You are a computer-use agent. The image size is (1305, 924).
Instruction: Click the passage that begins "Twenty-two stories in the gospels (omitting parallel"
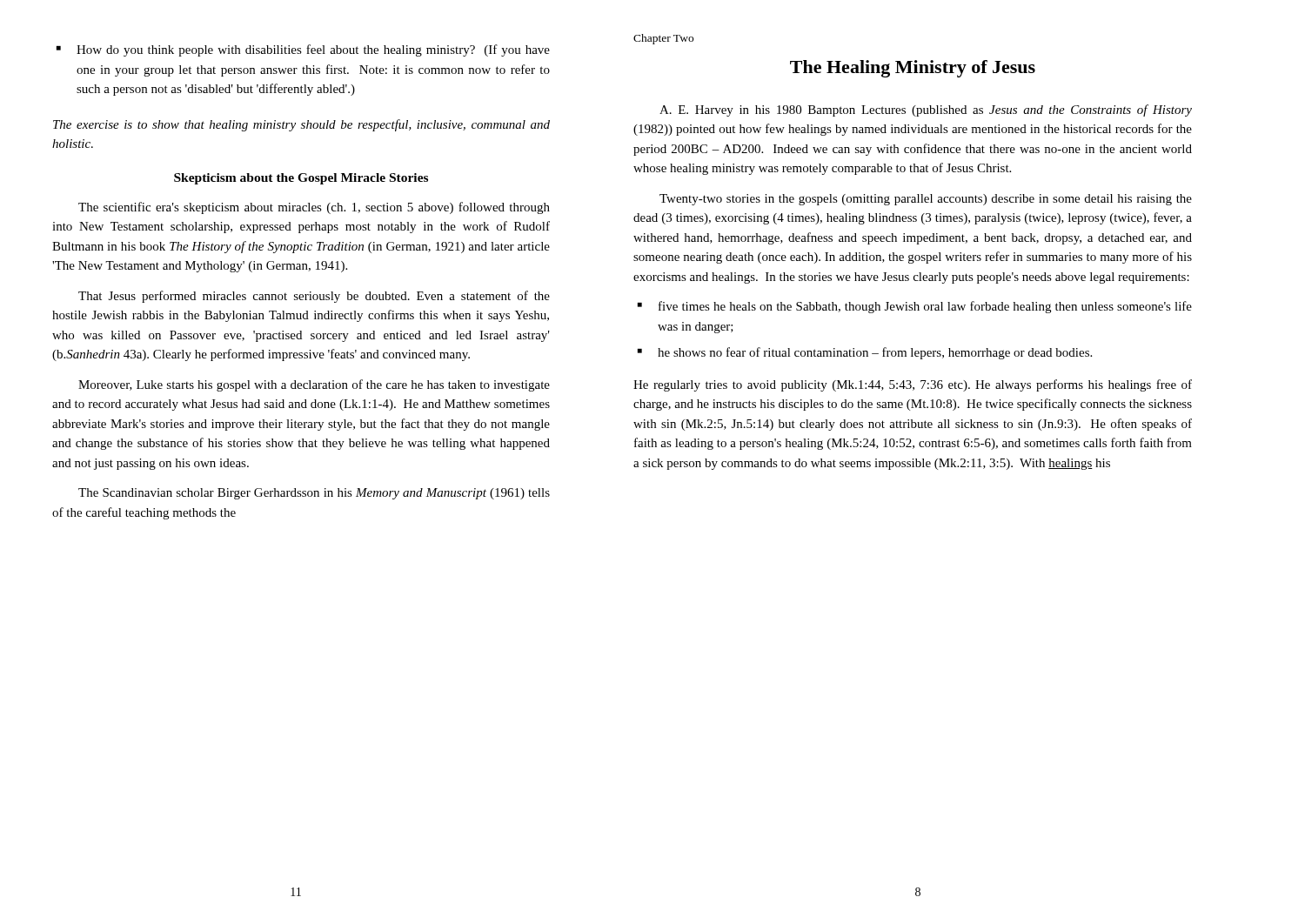[x=913, y=237]
